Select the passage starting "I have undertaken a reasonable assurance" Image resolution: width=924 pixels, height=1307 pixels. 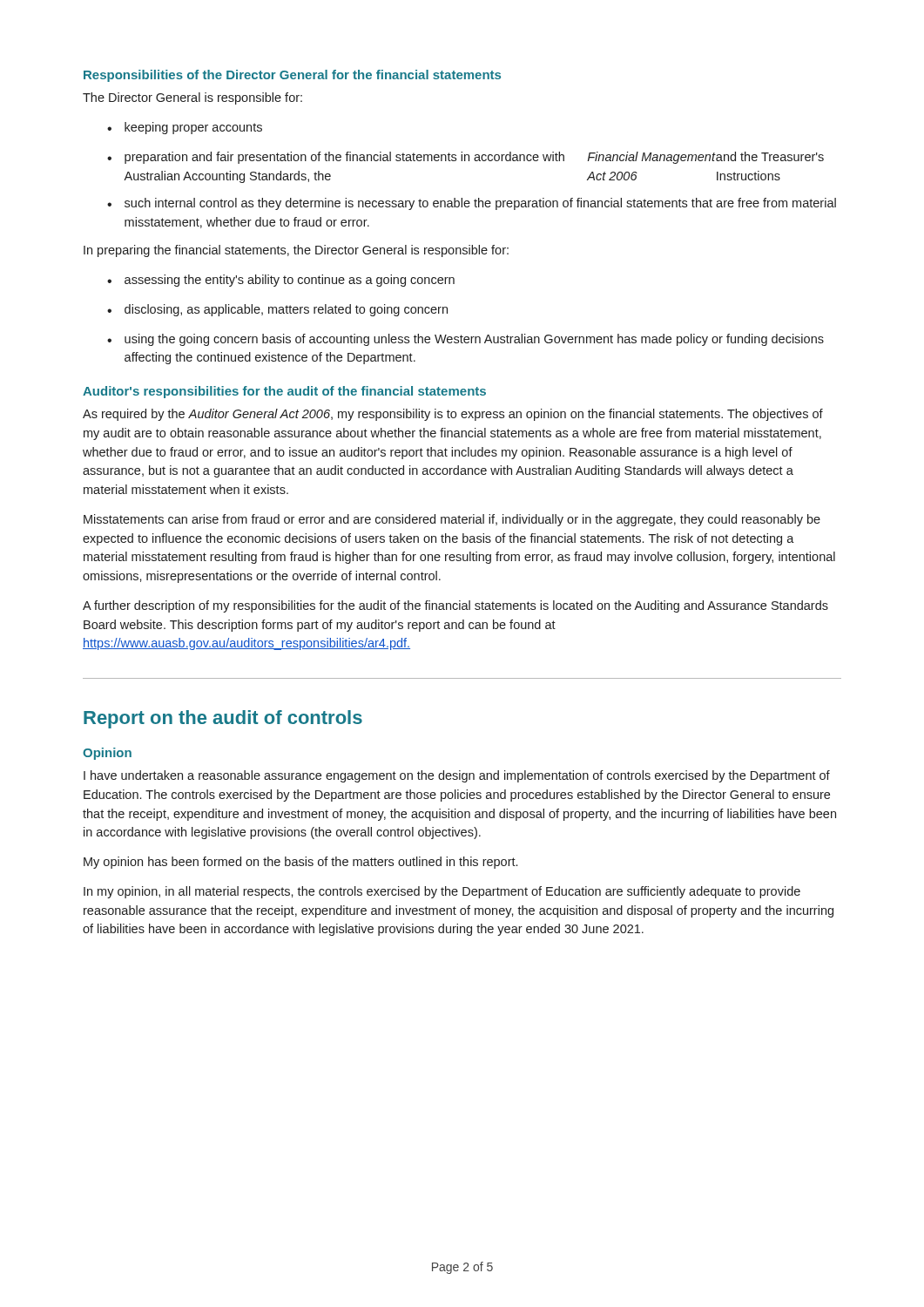pos(460,804)
